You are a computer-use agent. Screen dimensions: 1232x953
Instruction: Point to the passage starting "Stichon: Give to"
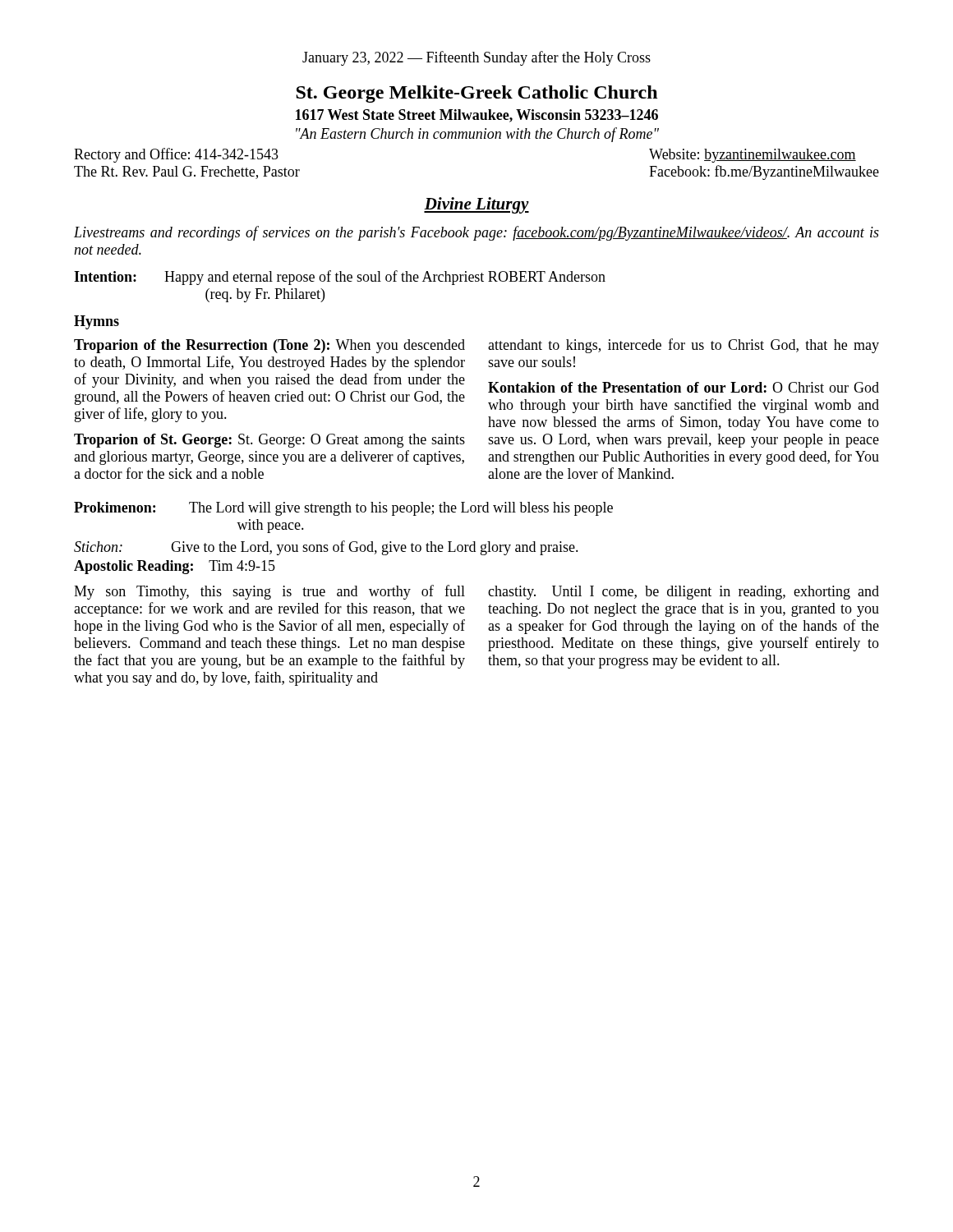tap(326, 547)
